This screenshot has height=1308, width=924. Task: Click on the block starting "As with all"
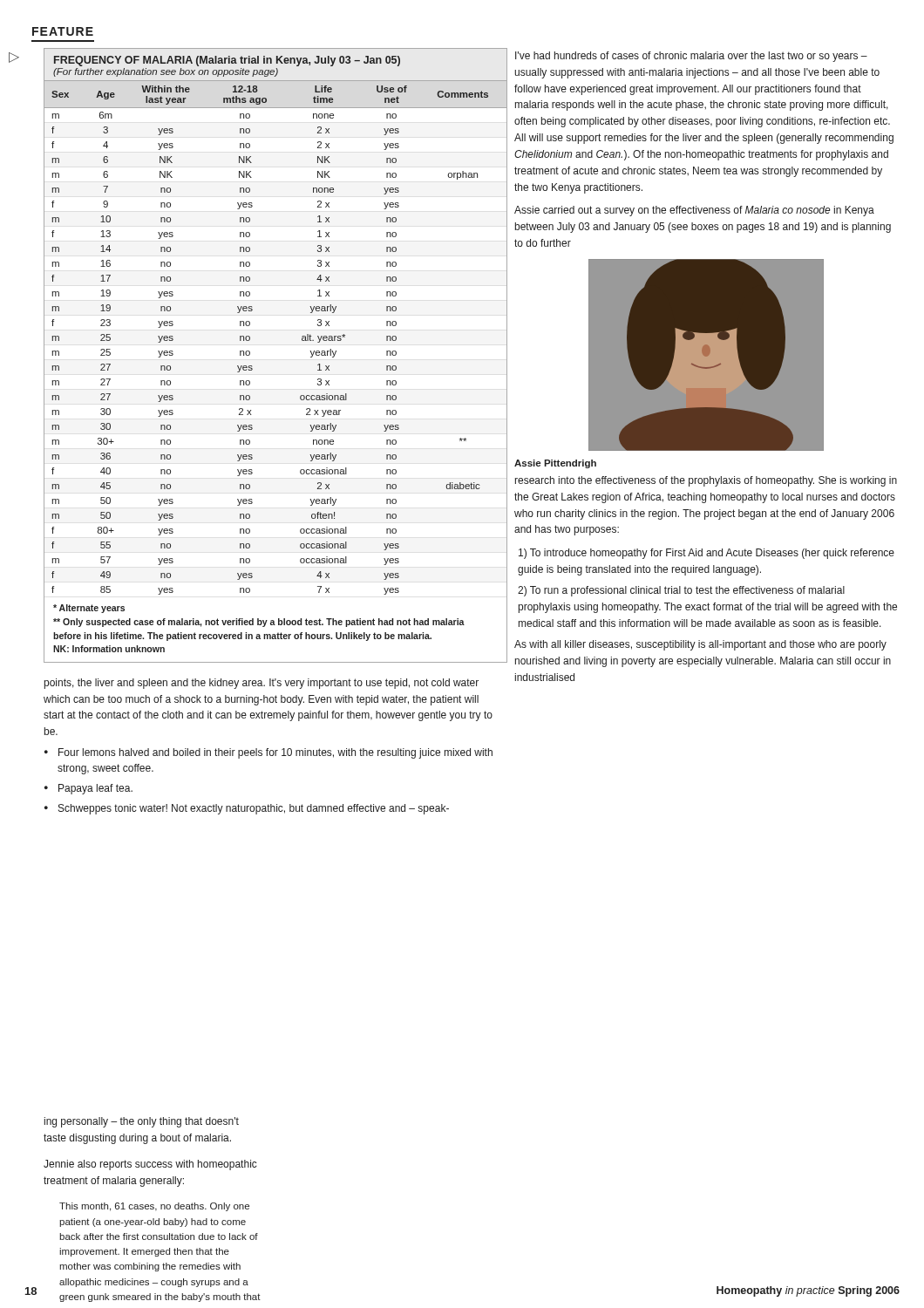coord(706,661)
